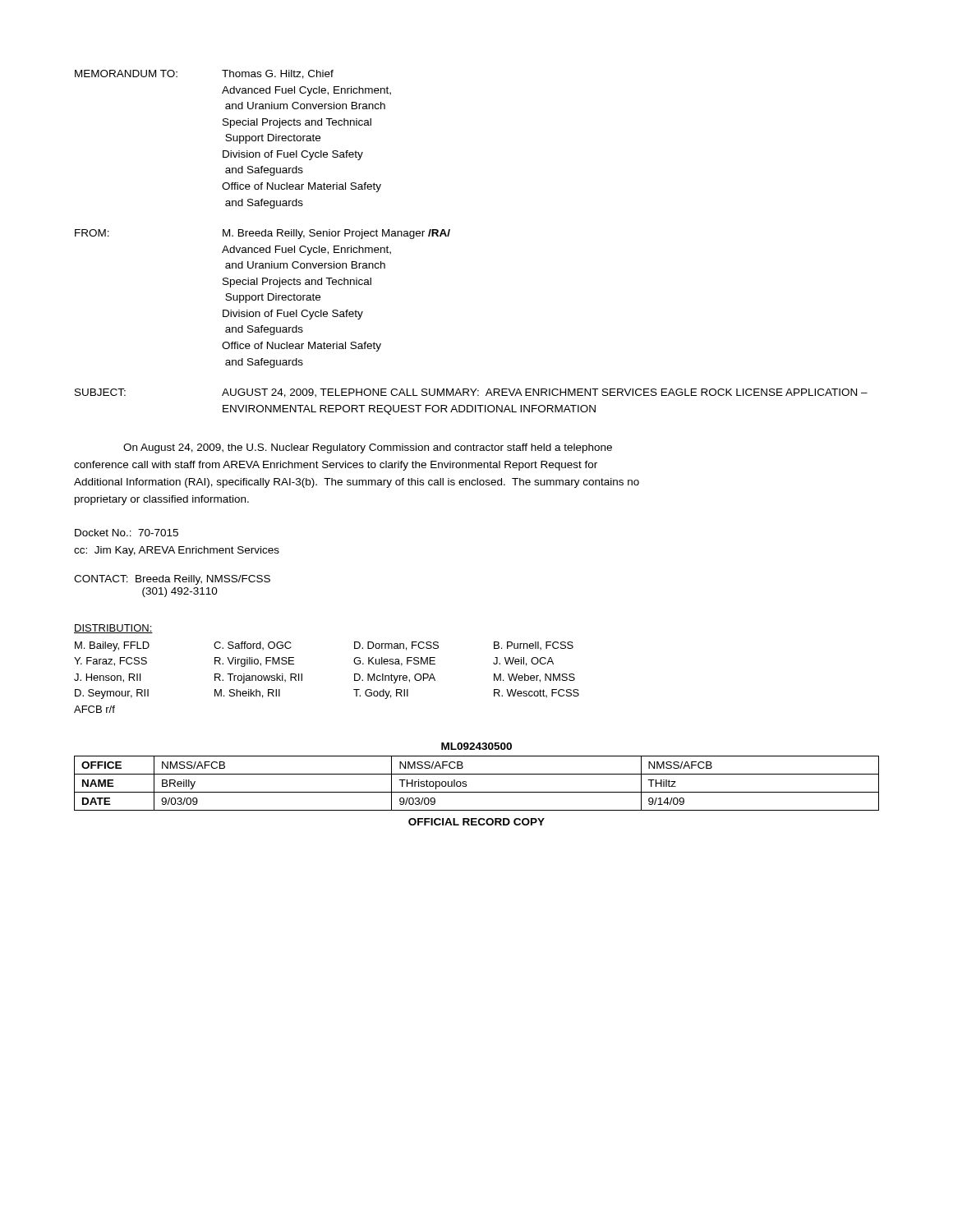Locate the text with the text "proprietary or classified information."
This screenshot has width=953, height=1232.
(x=162, y=500)
